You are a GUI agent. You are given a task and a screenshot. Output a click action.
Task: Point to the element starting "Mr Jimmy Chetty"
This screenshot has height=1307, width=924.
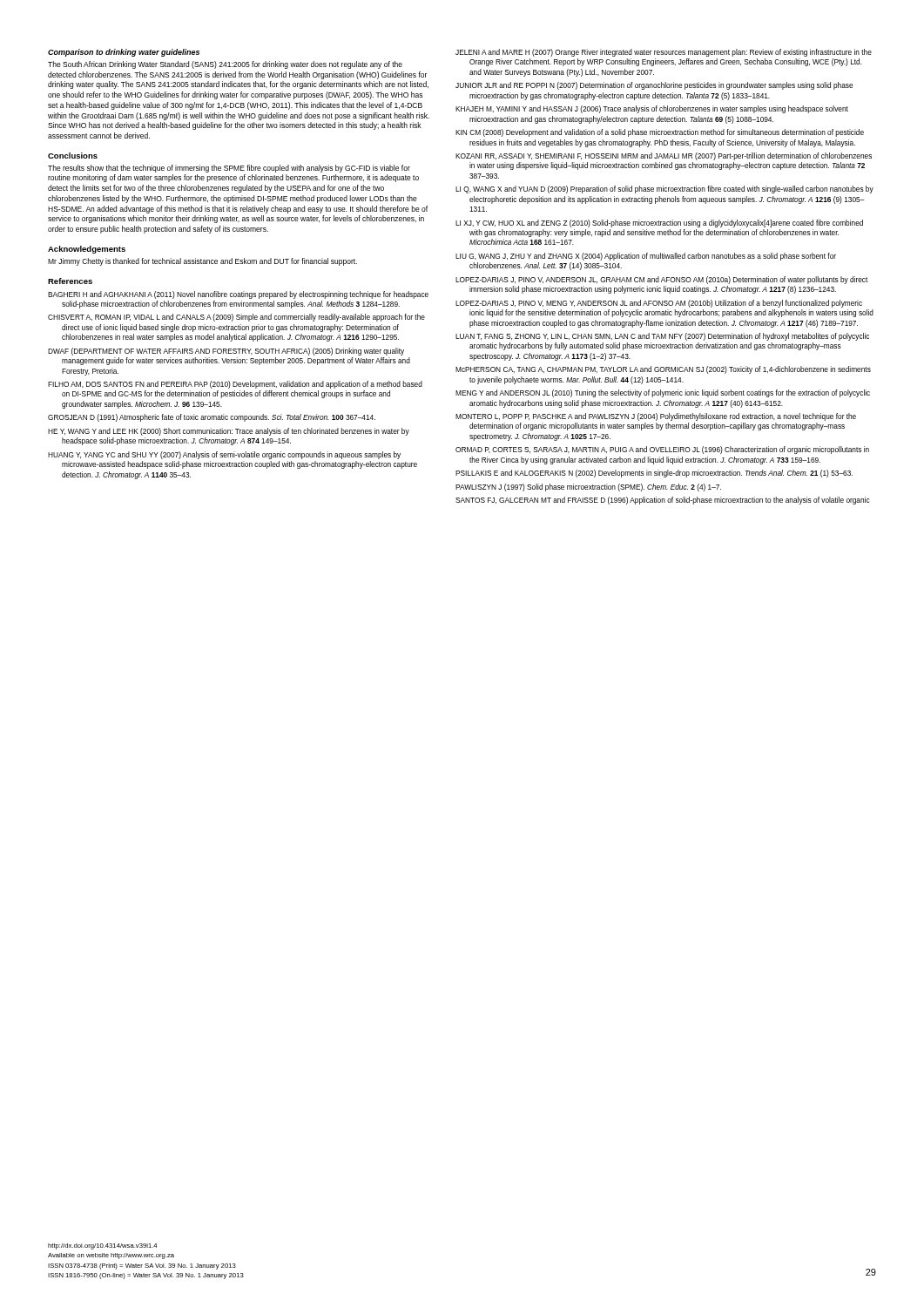point(239,262)
